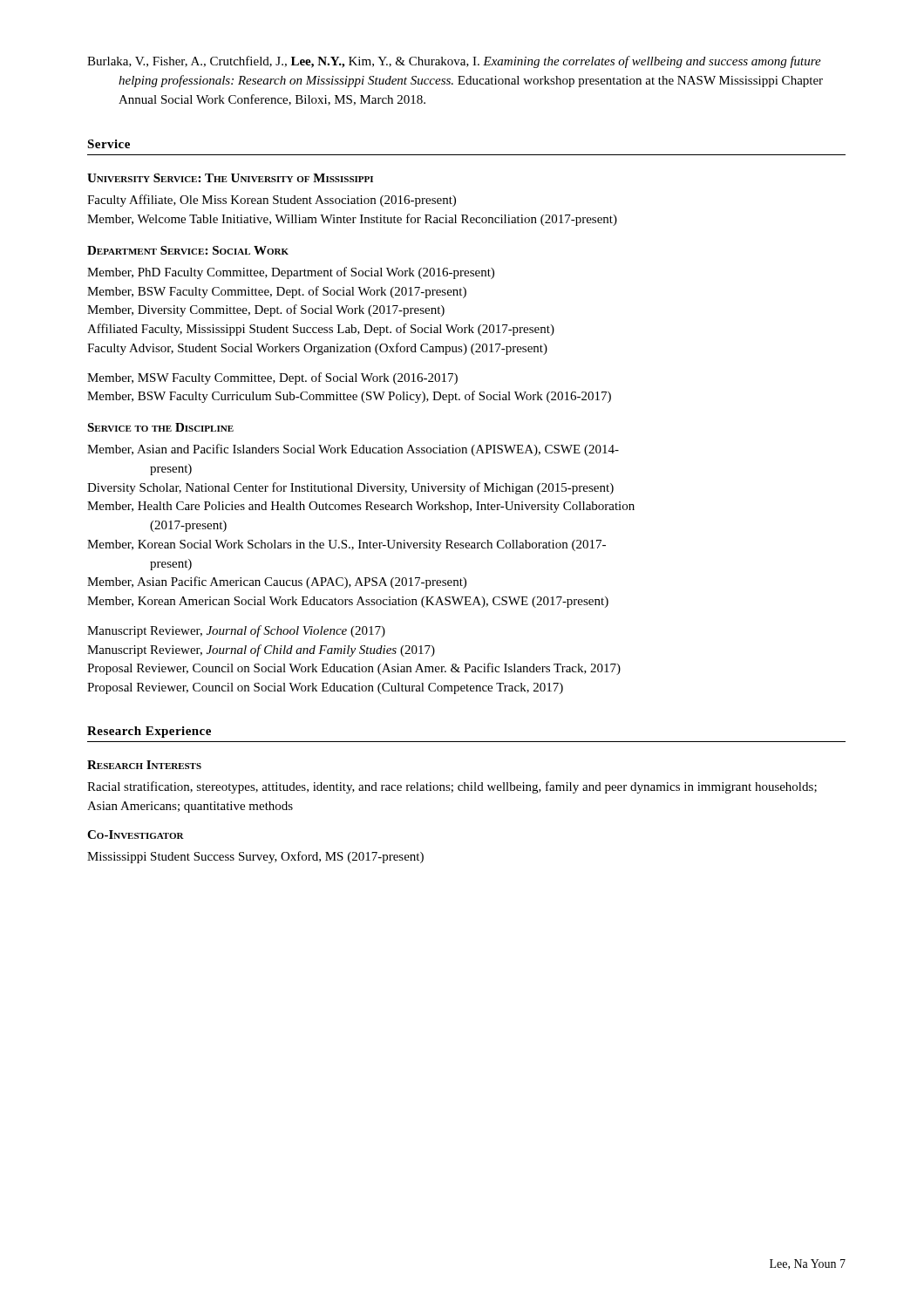This screenshot has height=1308, width=924.
Task: Locate the text block starting "Member, Diversity Committee, Dept. of"
Action: point(266,310)
